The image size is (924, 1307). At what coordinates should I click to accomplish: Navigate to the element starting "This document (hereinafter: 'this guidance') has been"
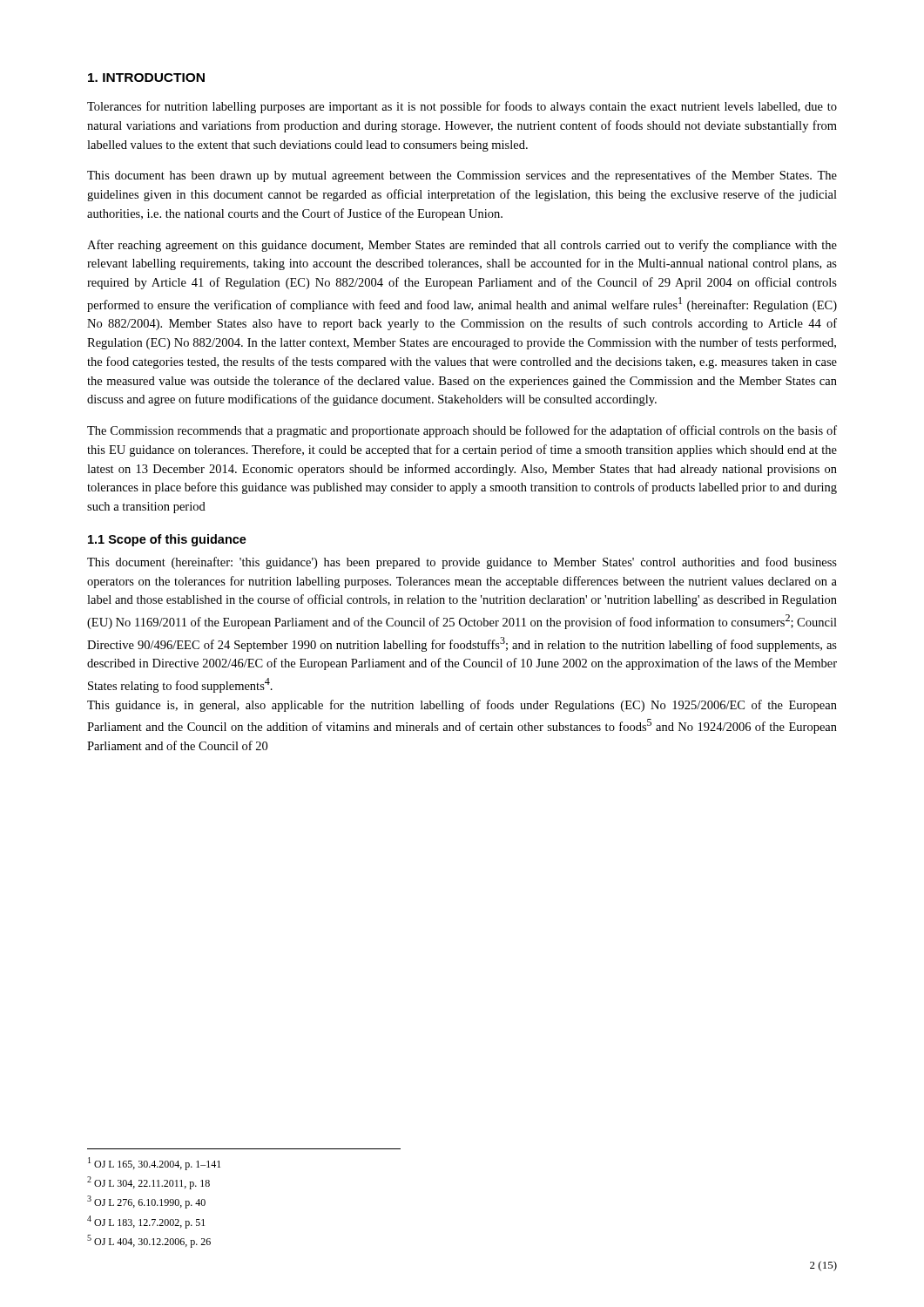pos(462,654)
